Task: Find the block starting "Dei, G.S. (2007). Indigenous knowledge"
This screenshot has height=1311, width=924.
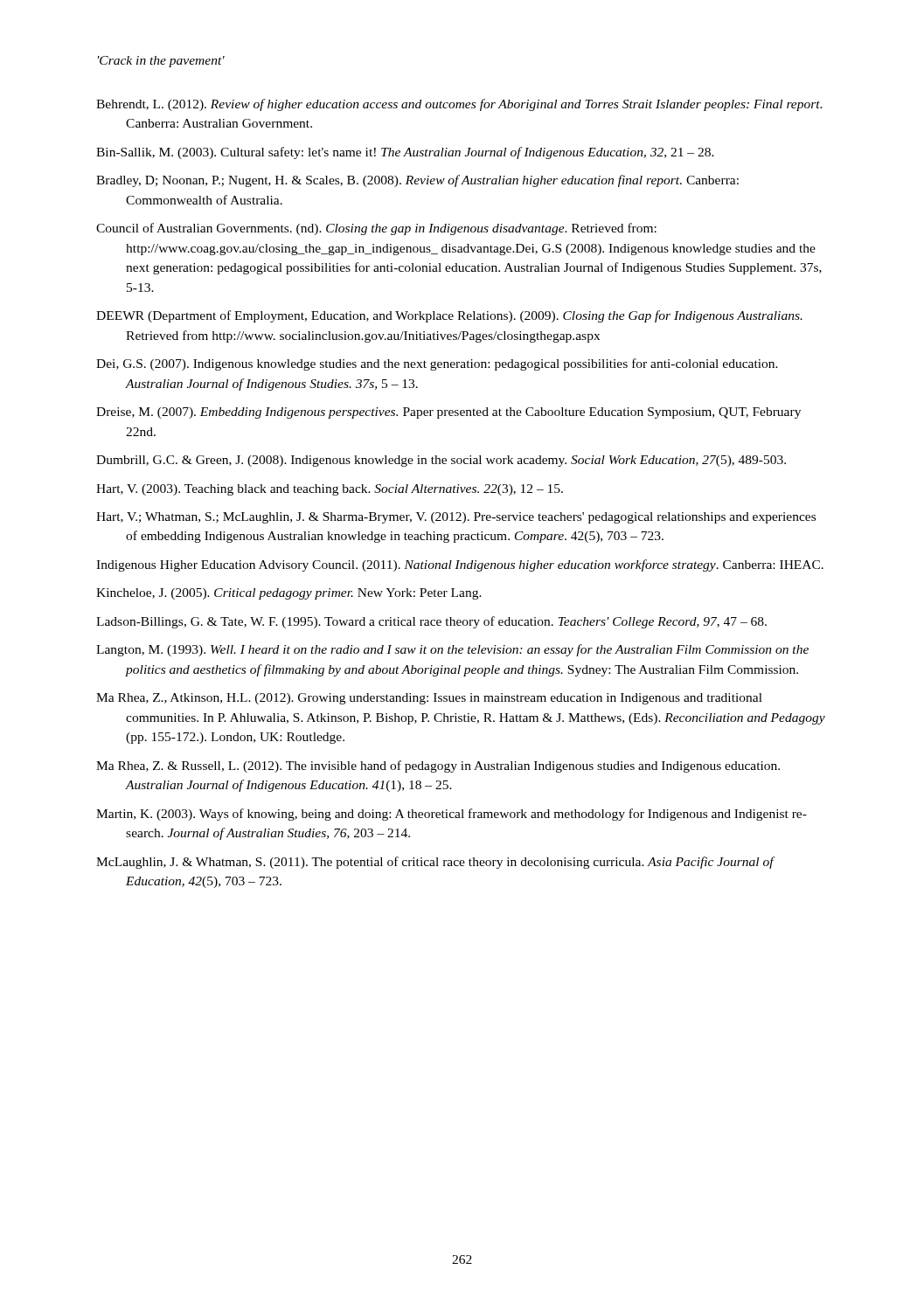Action: (x=437, y=373)
